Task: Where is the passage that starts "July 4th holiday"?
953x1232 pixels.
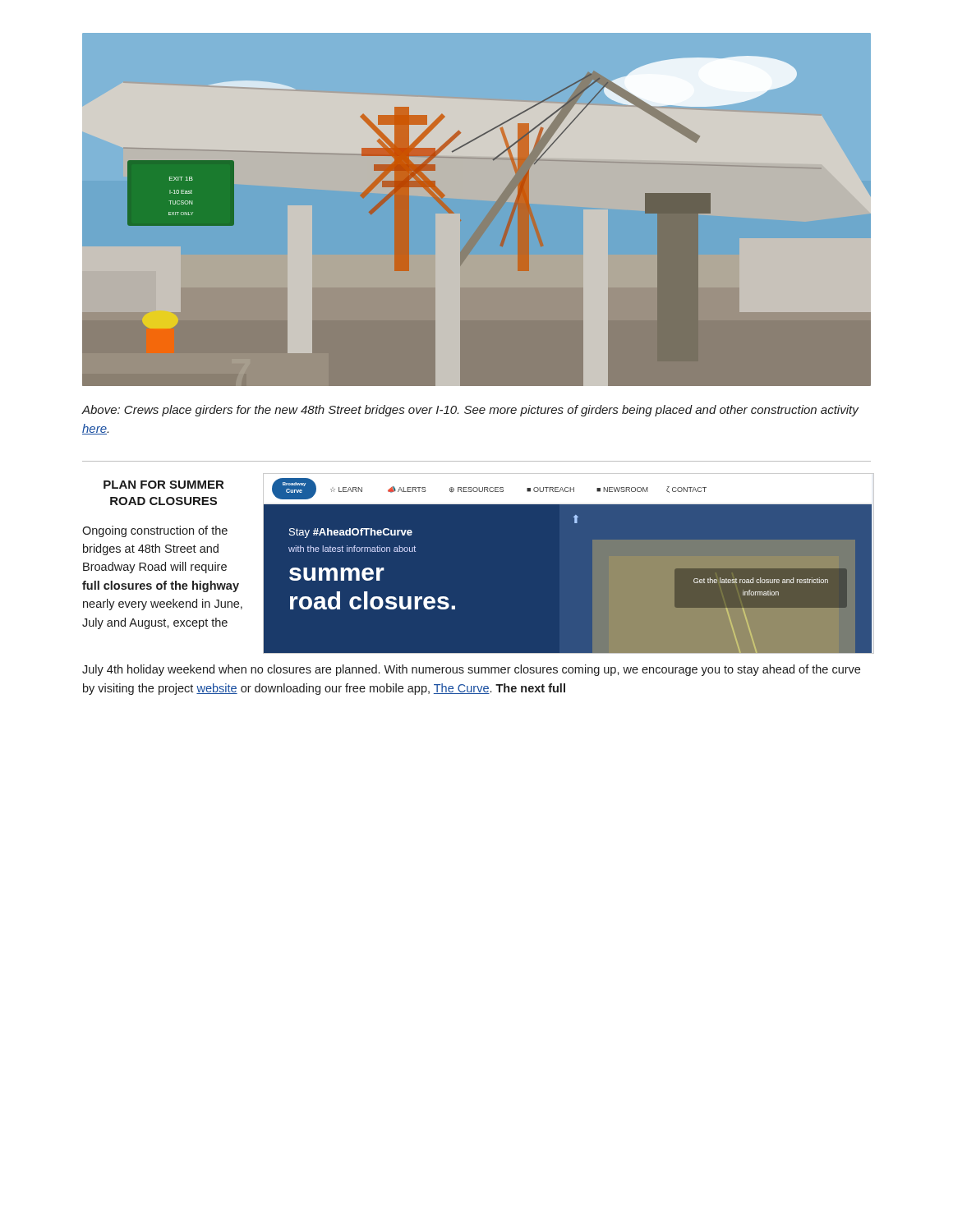Action: click(x=471, y=679)
